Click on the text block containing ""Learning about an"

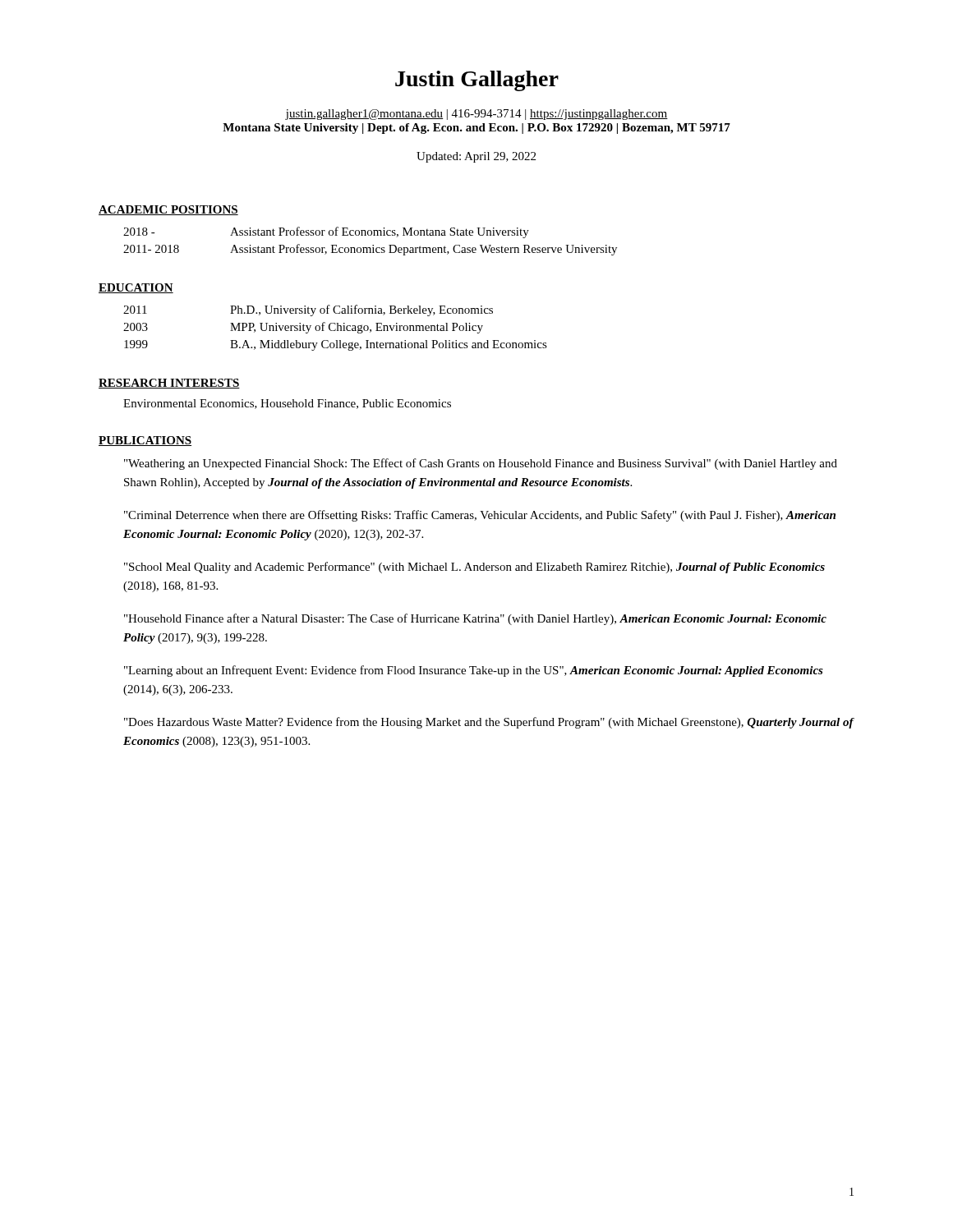(473, 679)
